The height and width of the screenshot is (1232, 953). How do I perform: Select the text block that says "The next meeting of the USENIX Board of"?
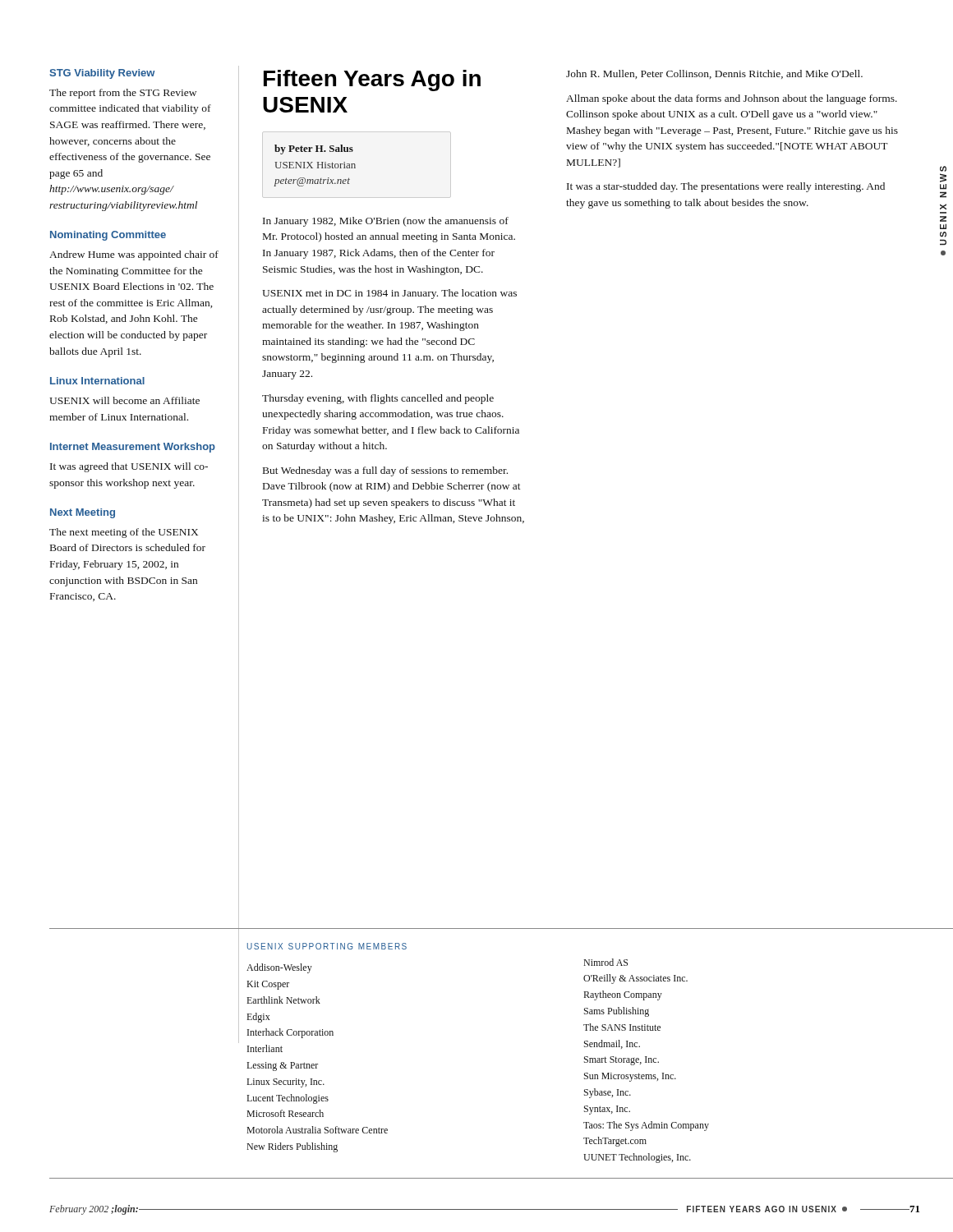136,564
